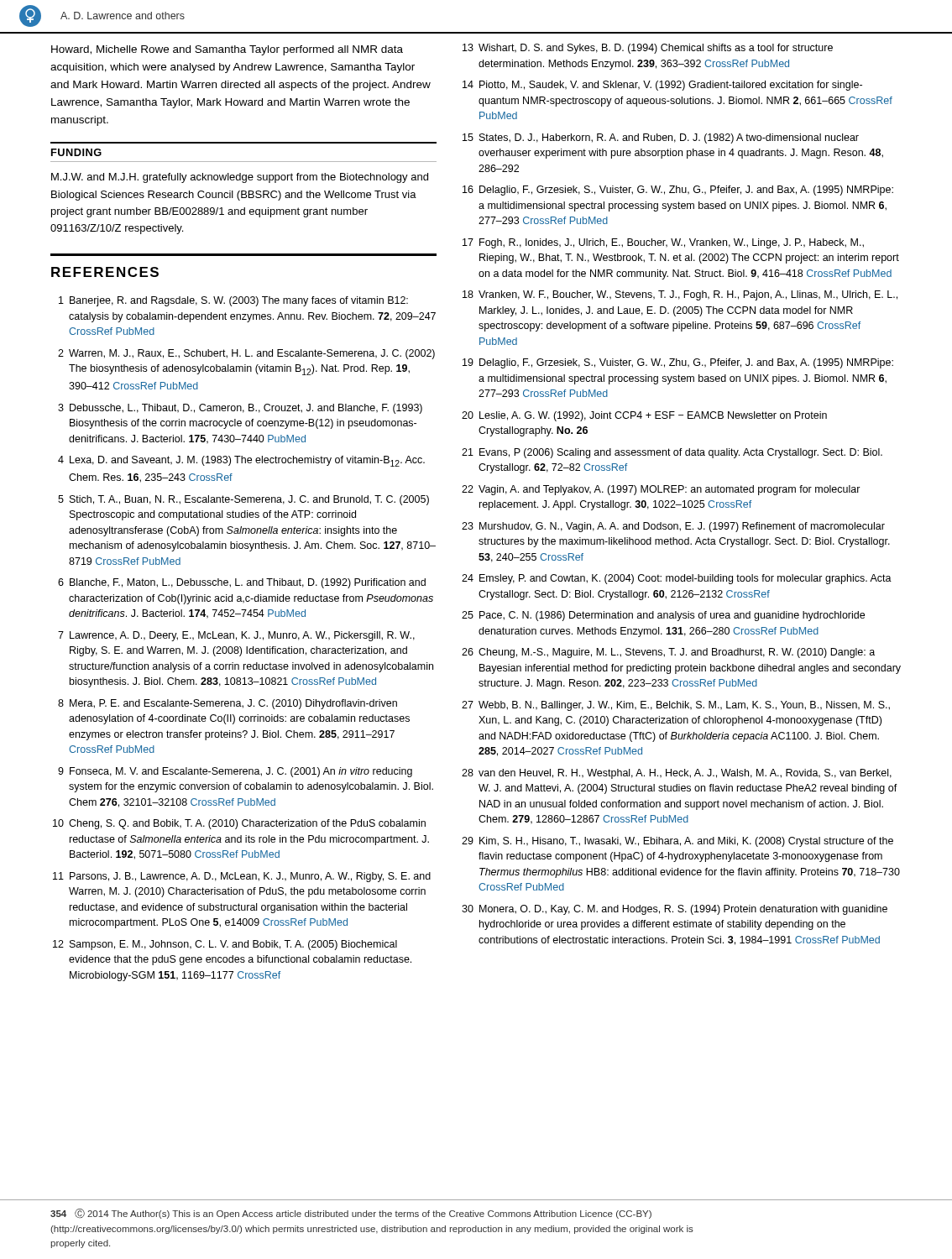Find the element starting "17 Fogh, R., Ionides, J., Ulrich, E.,"
Screen dimensions: 1259x952
click(x=681, y=258)
